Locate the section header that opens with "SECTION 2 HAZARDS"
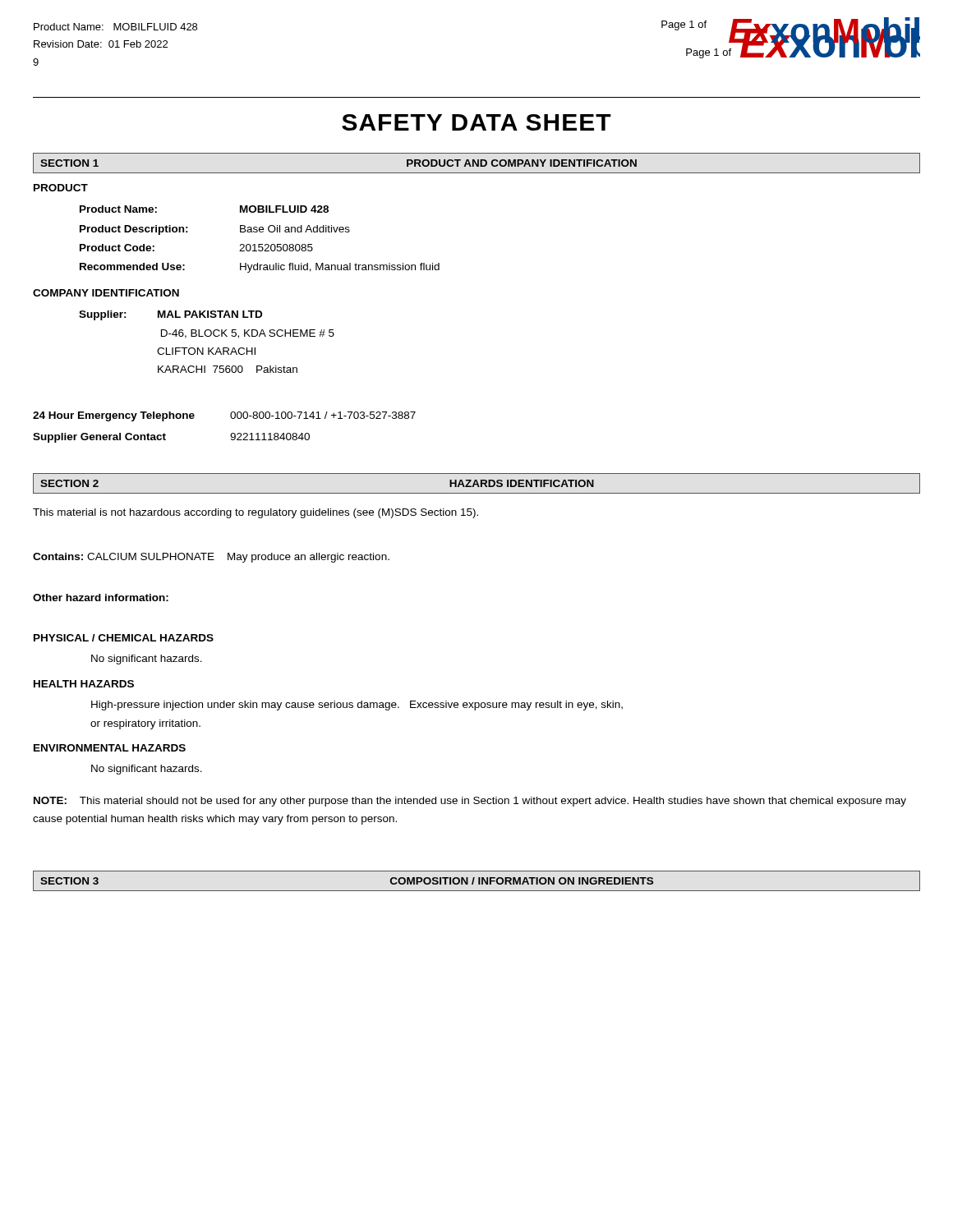The height and width of the screenshot is (1232, 953). point(476,483)
